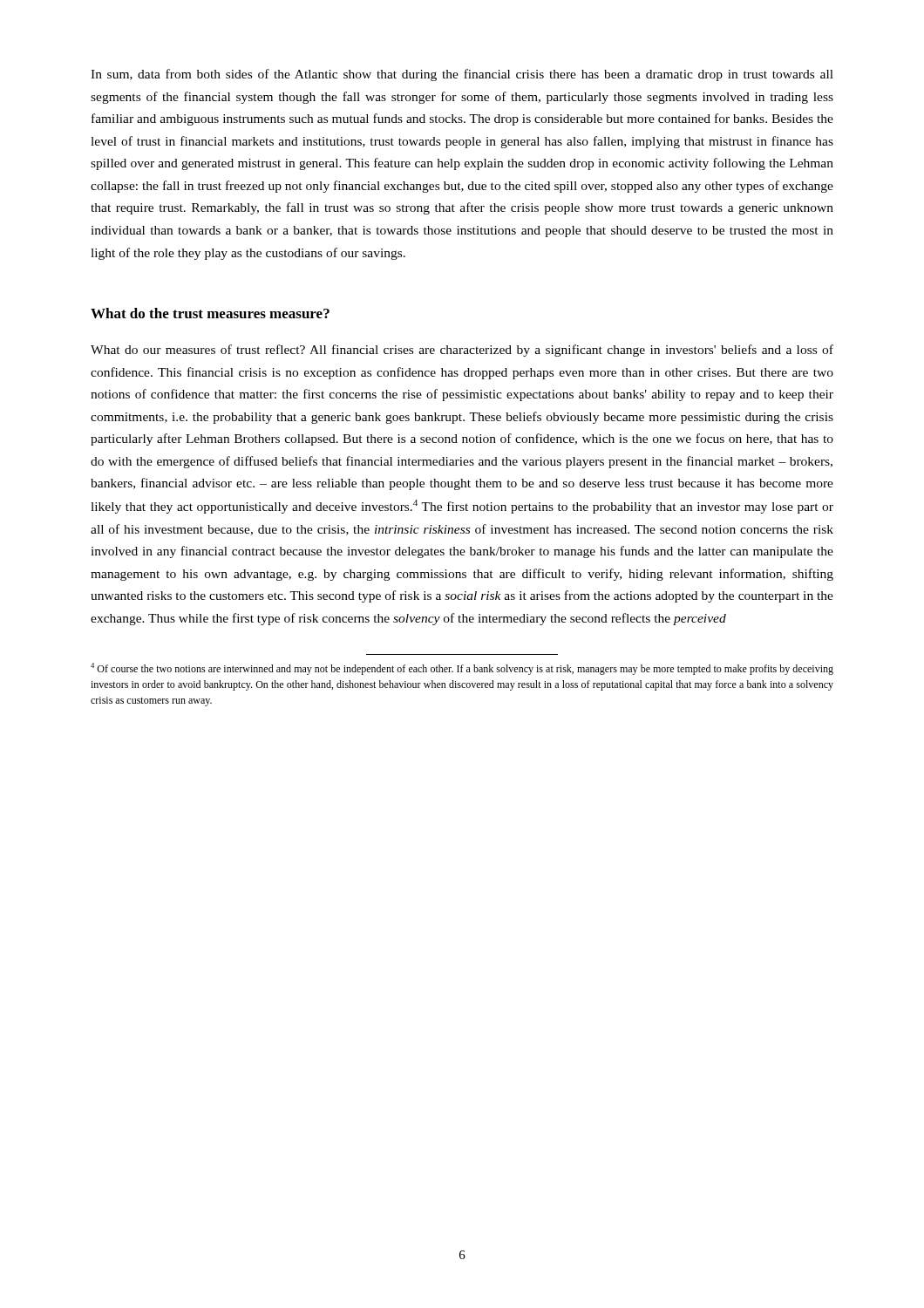Select the block starting "4 Of course the two notions"

tap(462, 683)
